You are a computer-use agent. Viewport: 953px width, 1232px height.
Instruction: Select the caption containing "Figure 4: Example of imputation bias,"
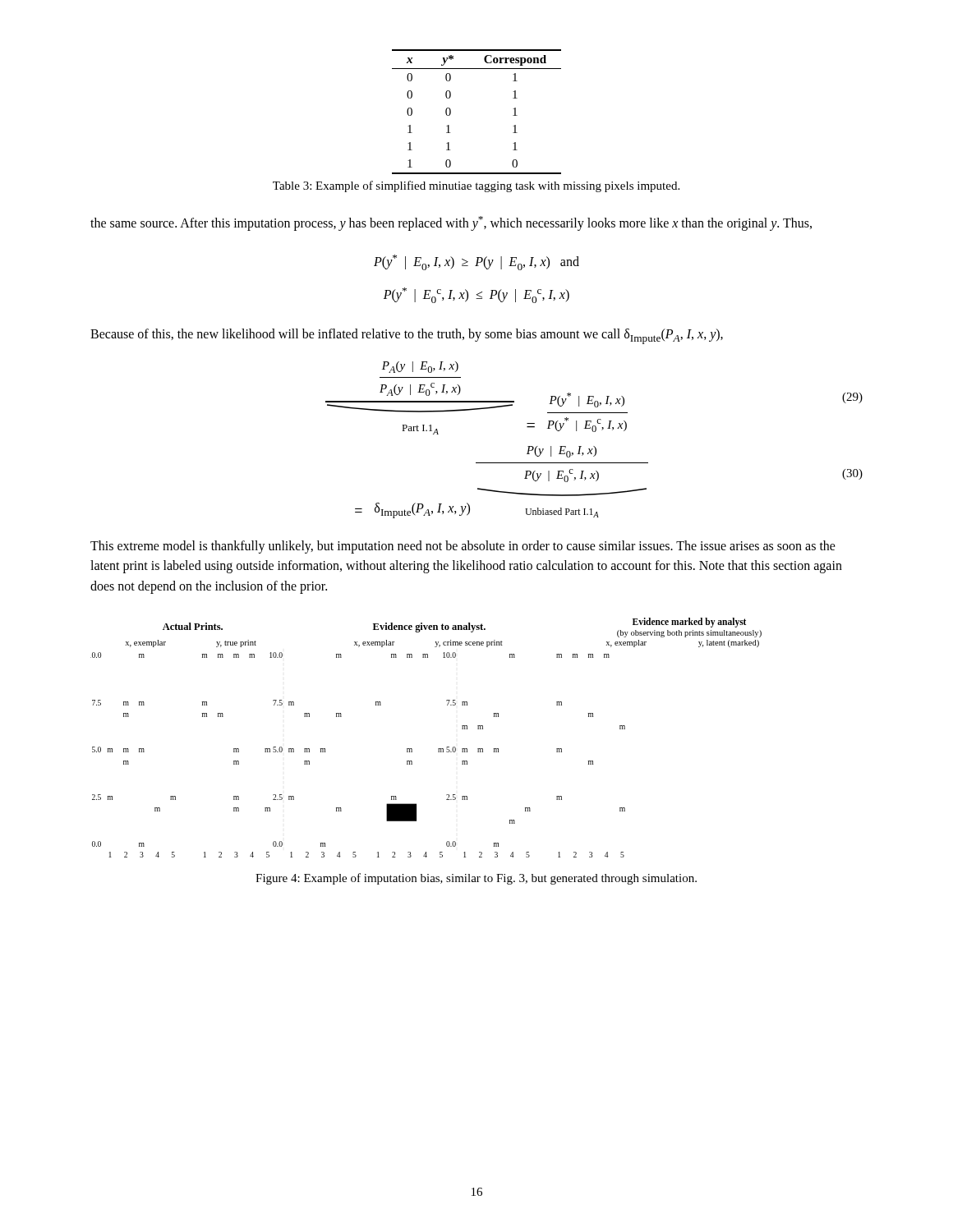(476, 878)
